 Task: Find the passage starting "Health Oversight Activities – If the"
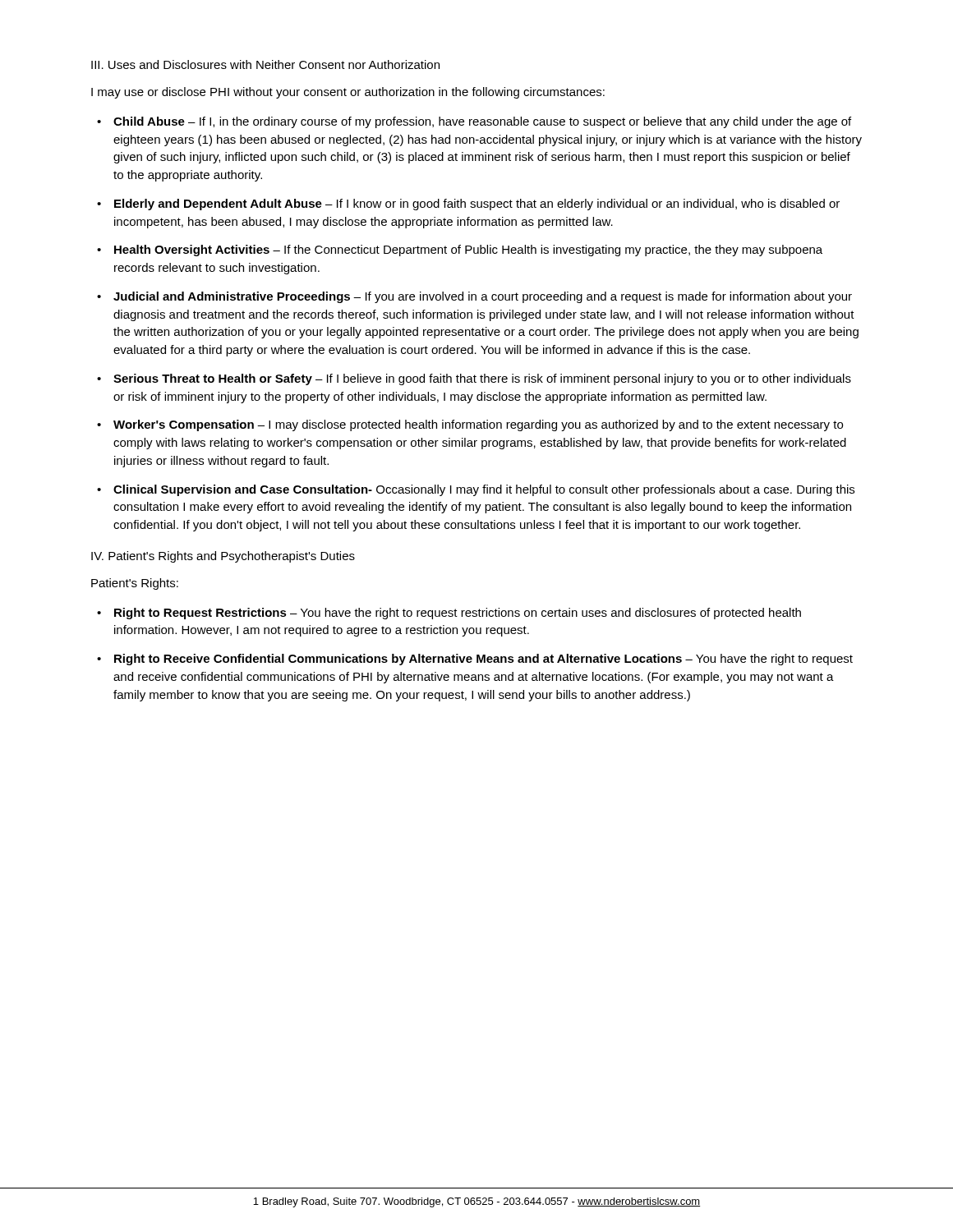468,258
